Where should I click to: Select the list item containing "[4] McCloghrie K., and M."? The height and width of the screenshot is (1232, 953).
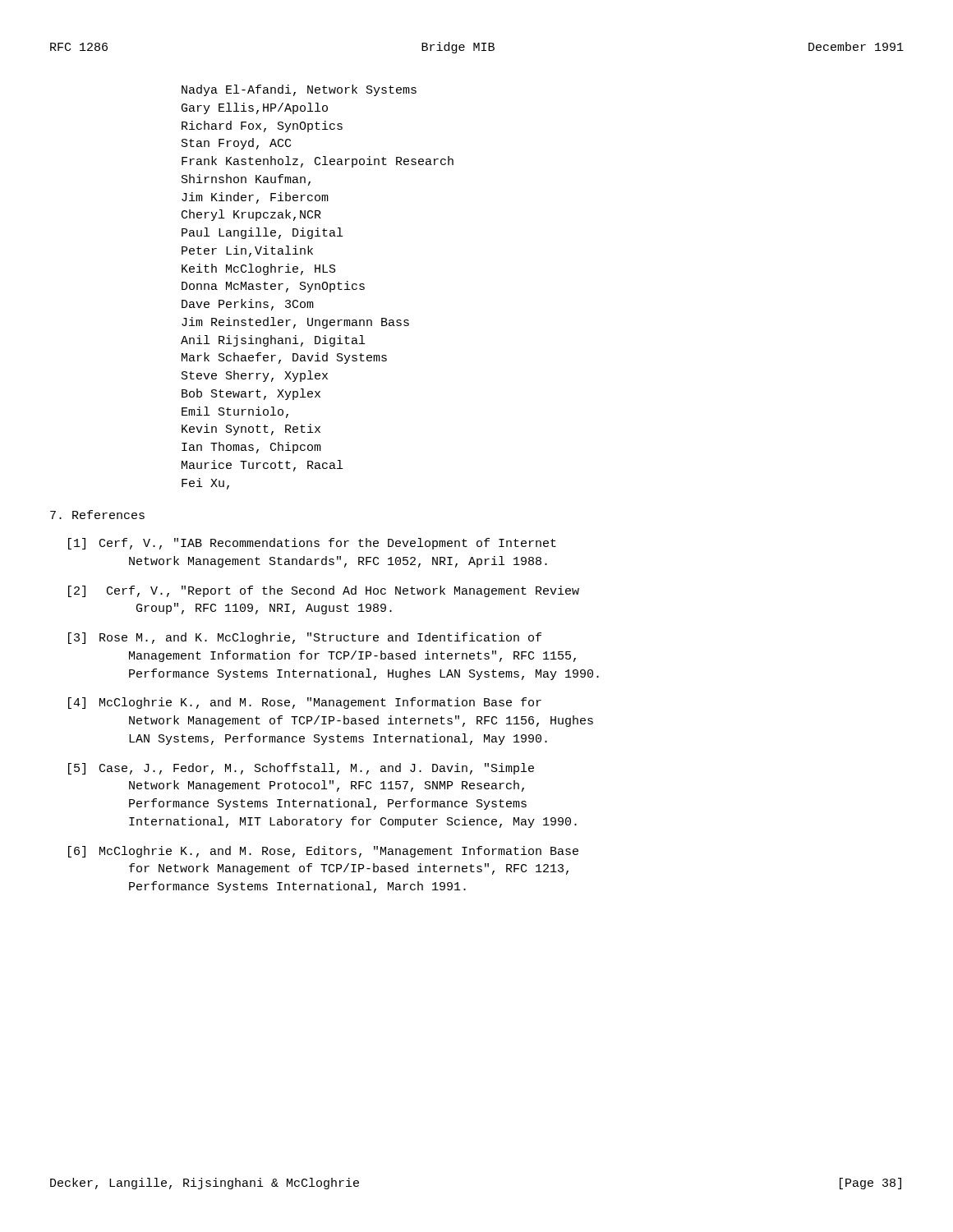pyautogui.click(x=485, y=722)
